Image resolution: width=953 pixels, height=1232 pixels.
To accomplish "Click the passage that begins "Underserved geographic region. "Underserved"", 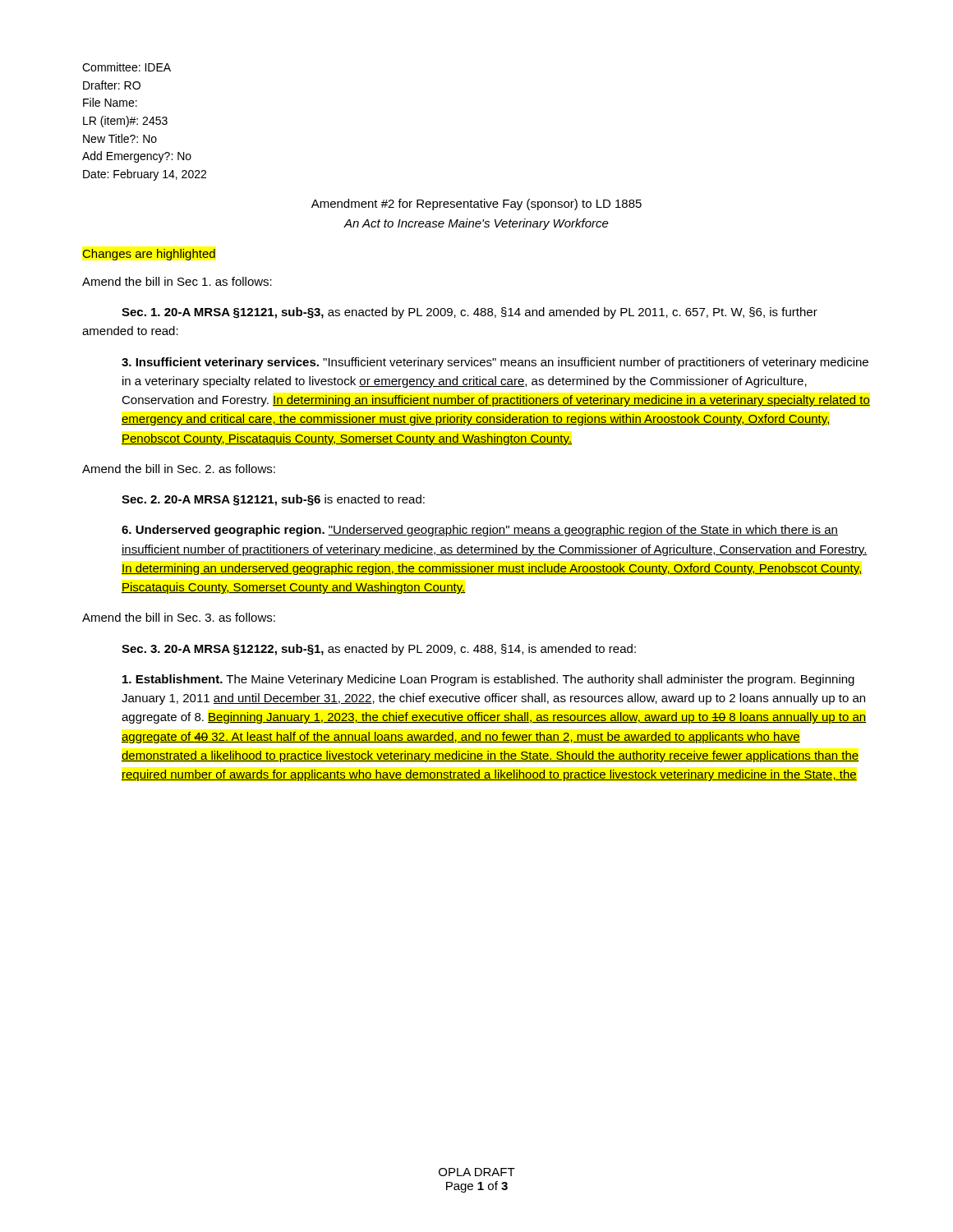I will (494, 558).
